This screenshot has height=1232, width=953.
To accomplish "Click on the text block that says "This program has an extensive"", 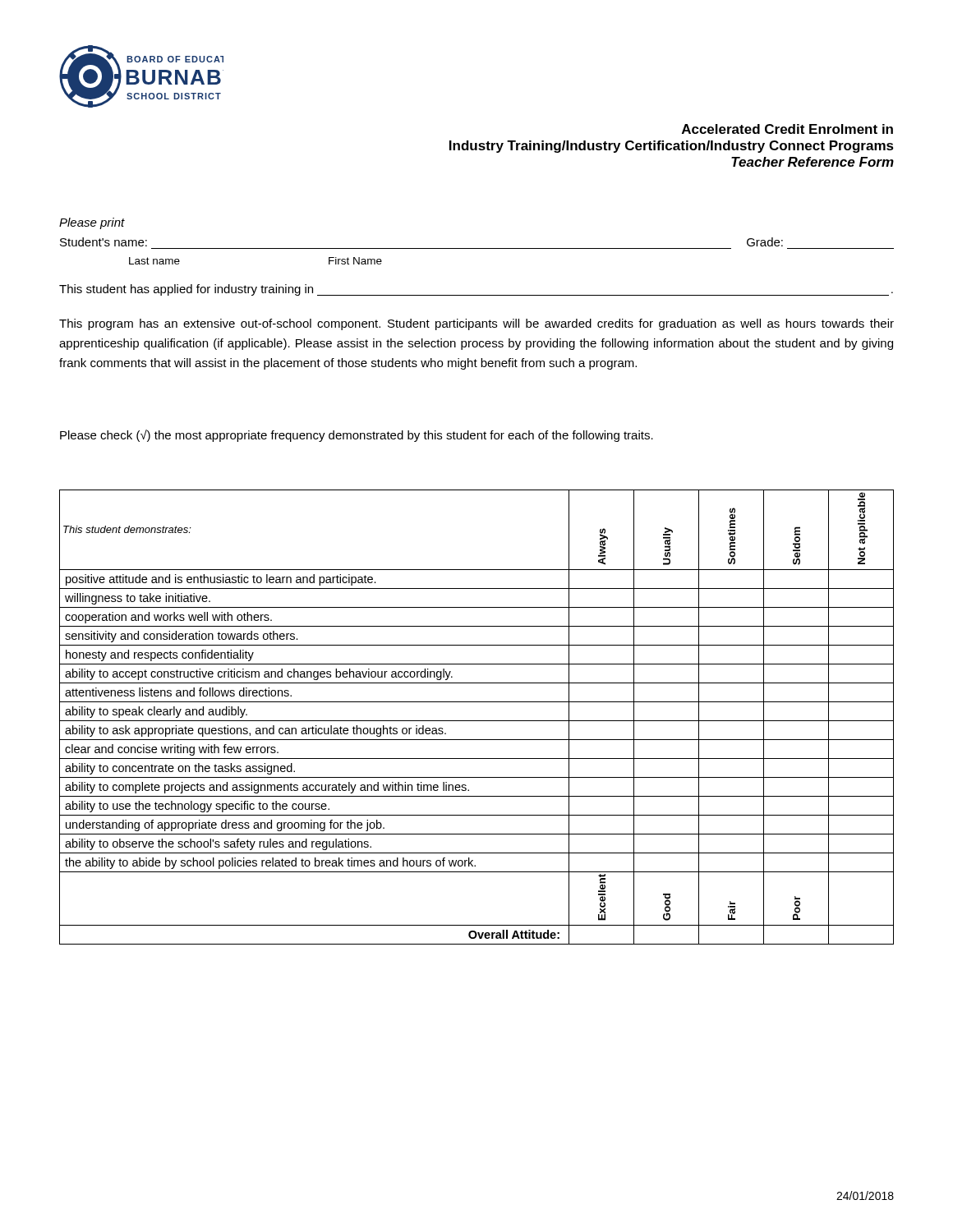I will click(x=476, y=343).
